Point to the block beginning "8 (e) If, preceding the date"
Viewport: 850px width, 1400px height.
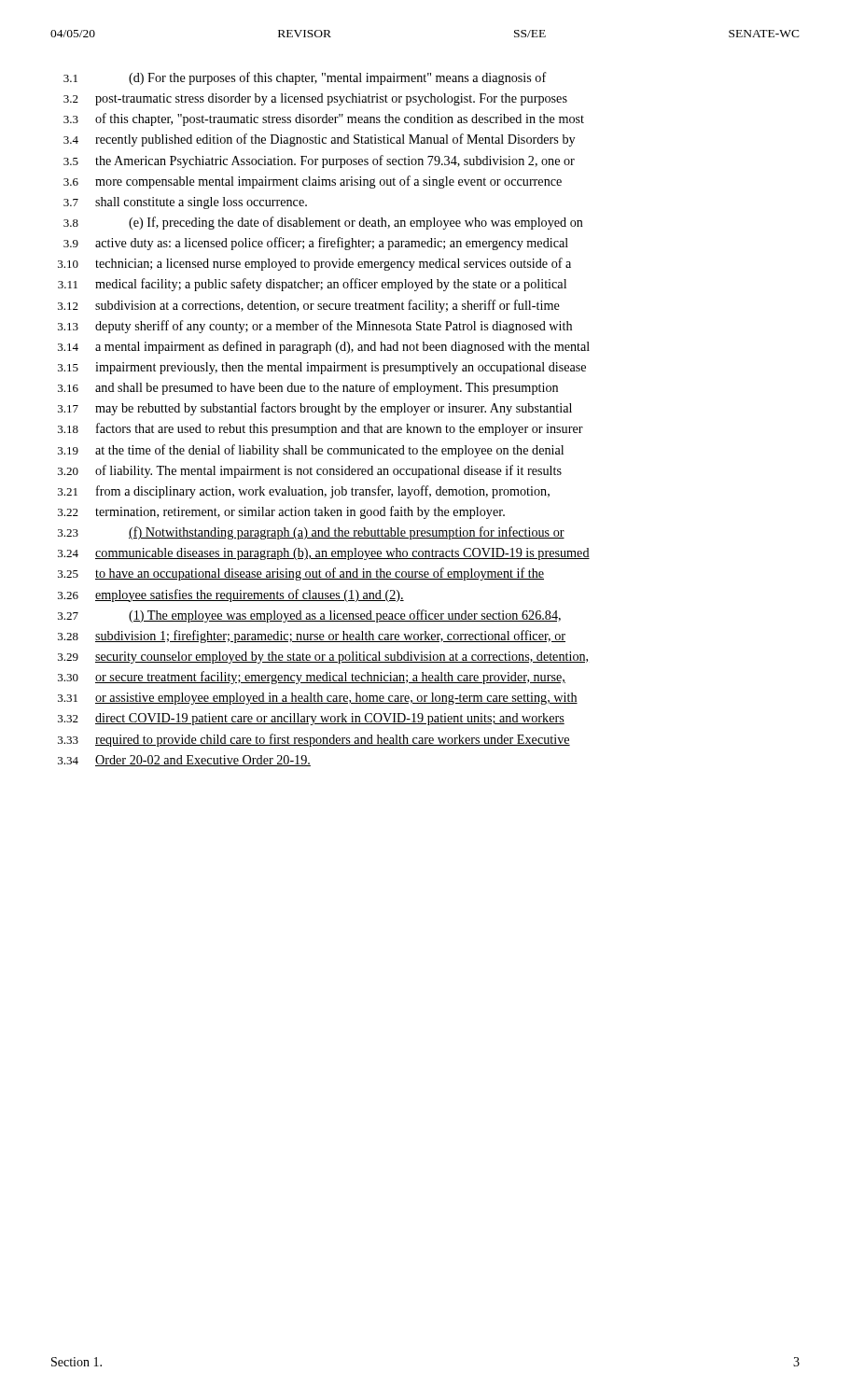tap(425, 367)
